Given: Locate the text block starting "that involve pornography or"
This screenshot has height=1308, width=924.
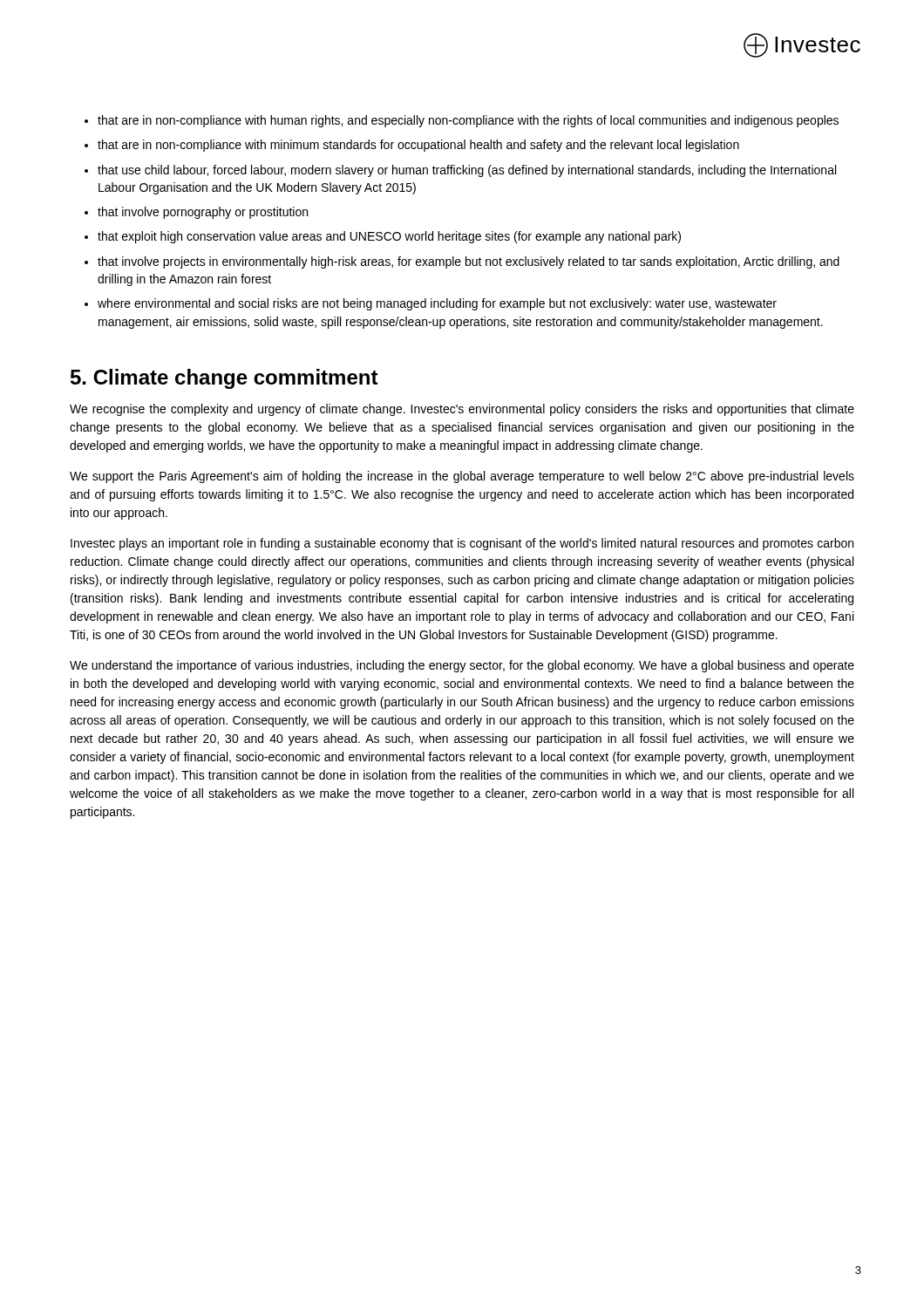Looking at the screenshot, I should tap(203, 212).
